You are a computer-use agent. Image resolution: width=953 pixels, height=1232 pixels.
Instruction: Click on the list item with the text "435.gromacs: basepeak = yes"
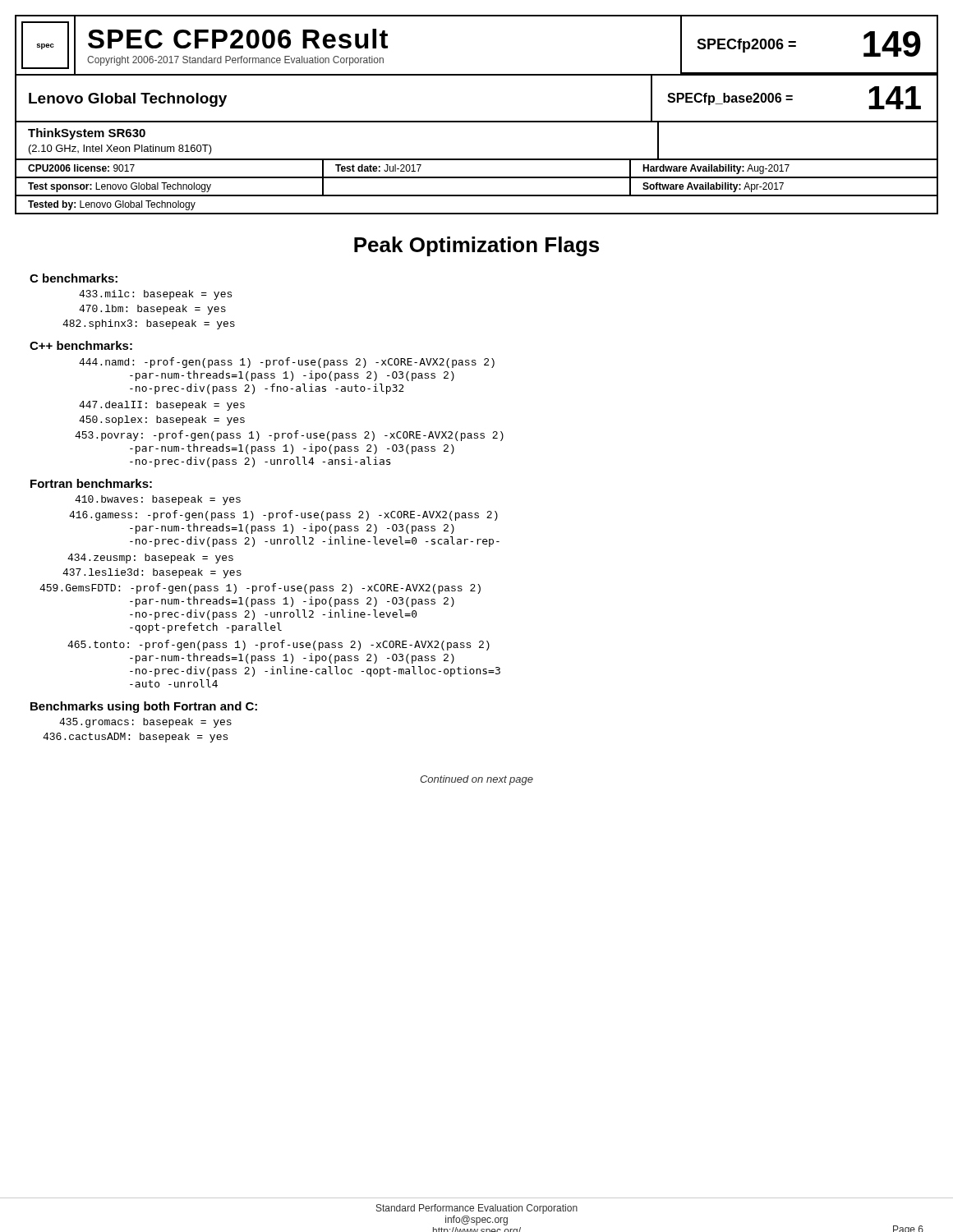pyautogui.click(x=146, y=722)
